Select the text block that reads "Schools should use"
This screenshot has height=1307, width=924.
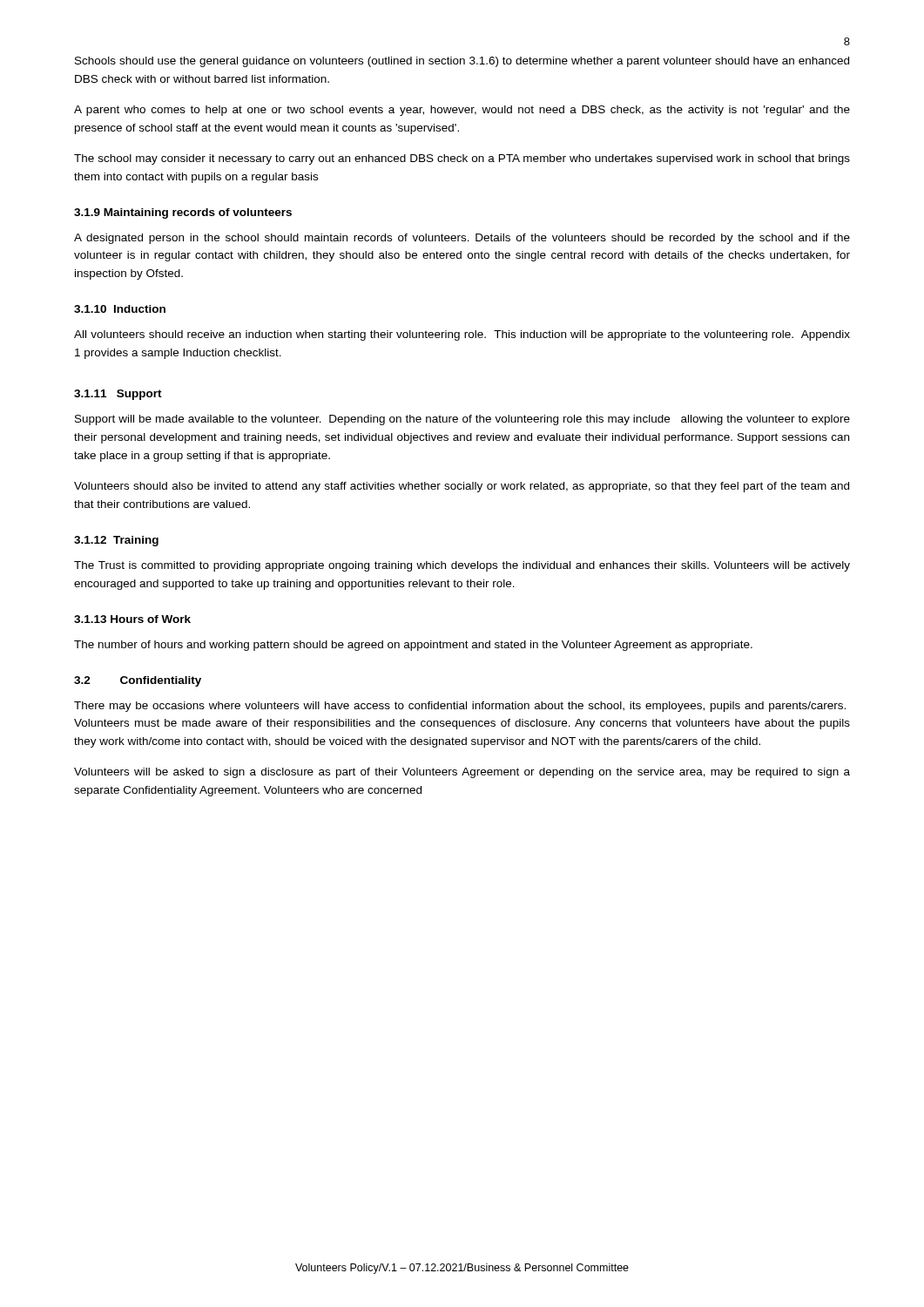(462, 70)
